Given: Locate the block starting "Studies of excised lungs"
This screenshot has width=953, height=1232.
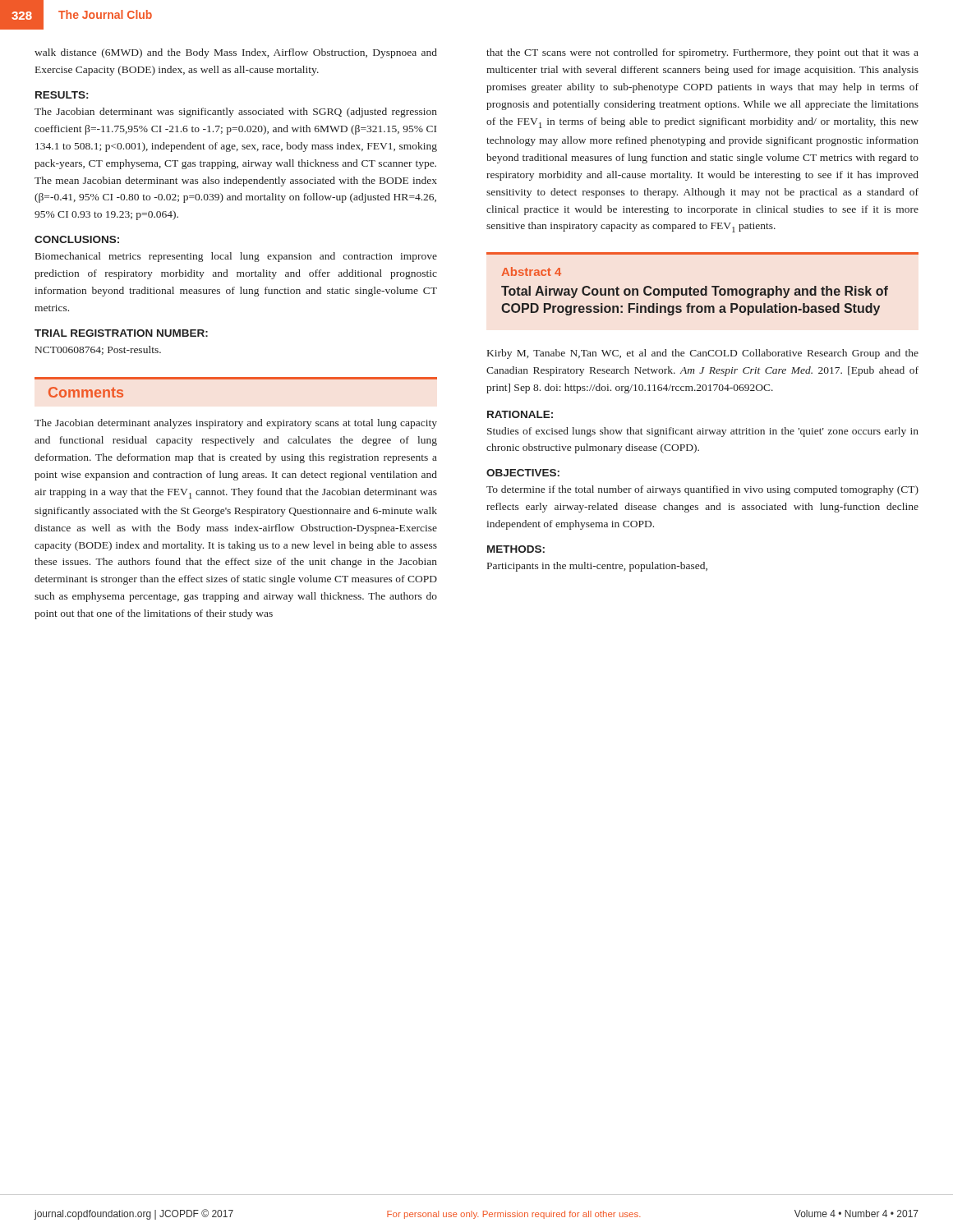Looking at the screenshot, I should point(702,439).
